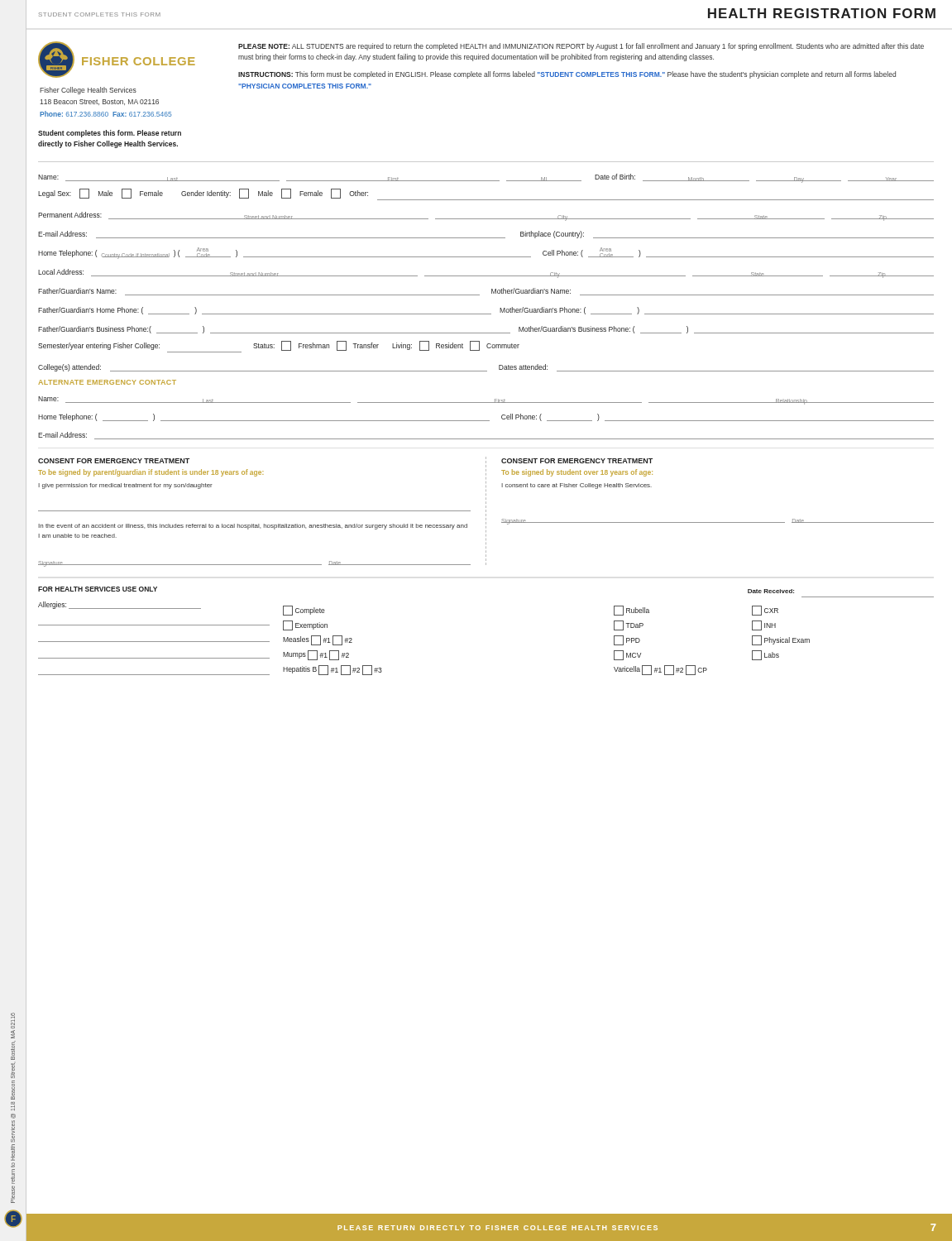
Task: Locate the passage starting "Alternate Emergency Contact"
Action: tap(107, 382)
